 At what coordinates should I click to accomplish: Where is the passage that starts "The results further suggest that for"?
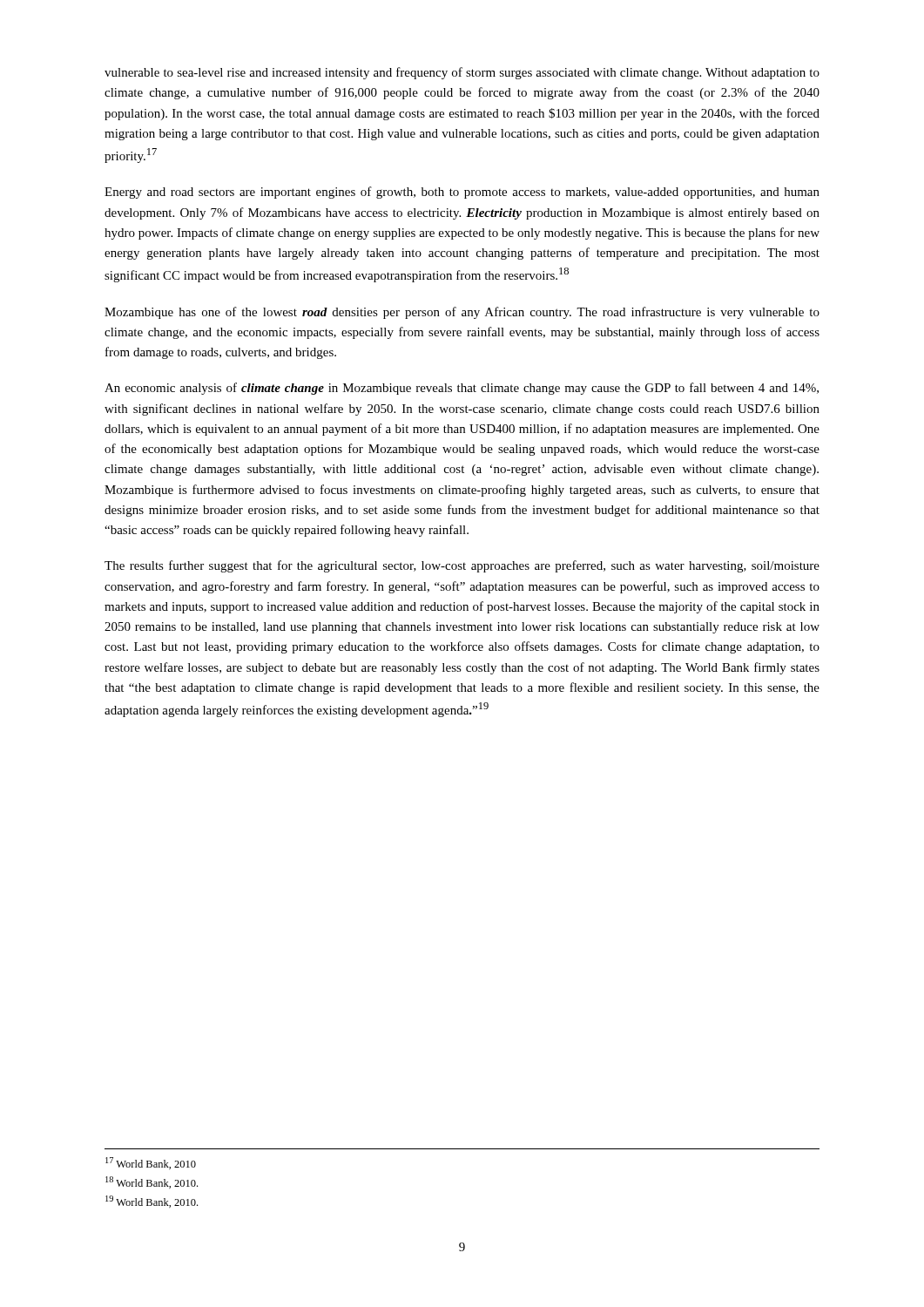462,638
